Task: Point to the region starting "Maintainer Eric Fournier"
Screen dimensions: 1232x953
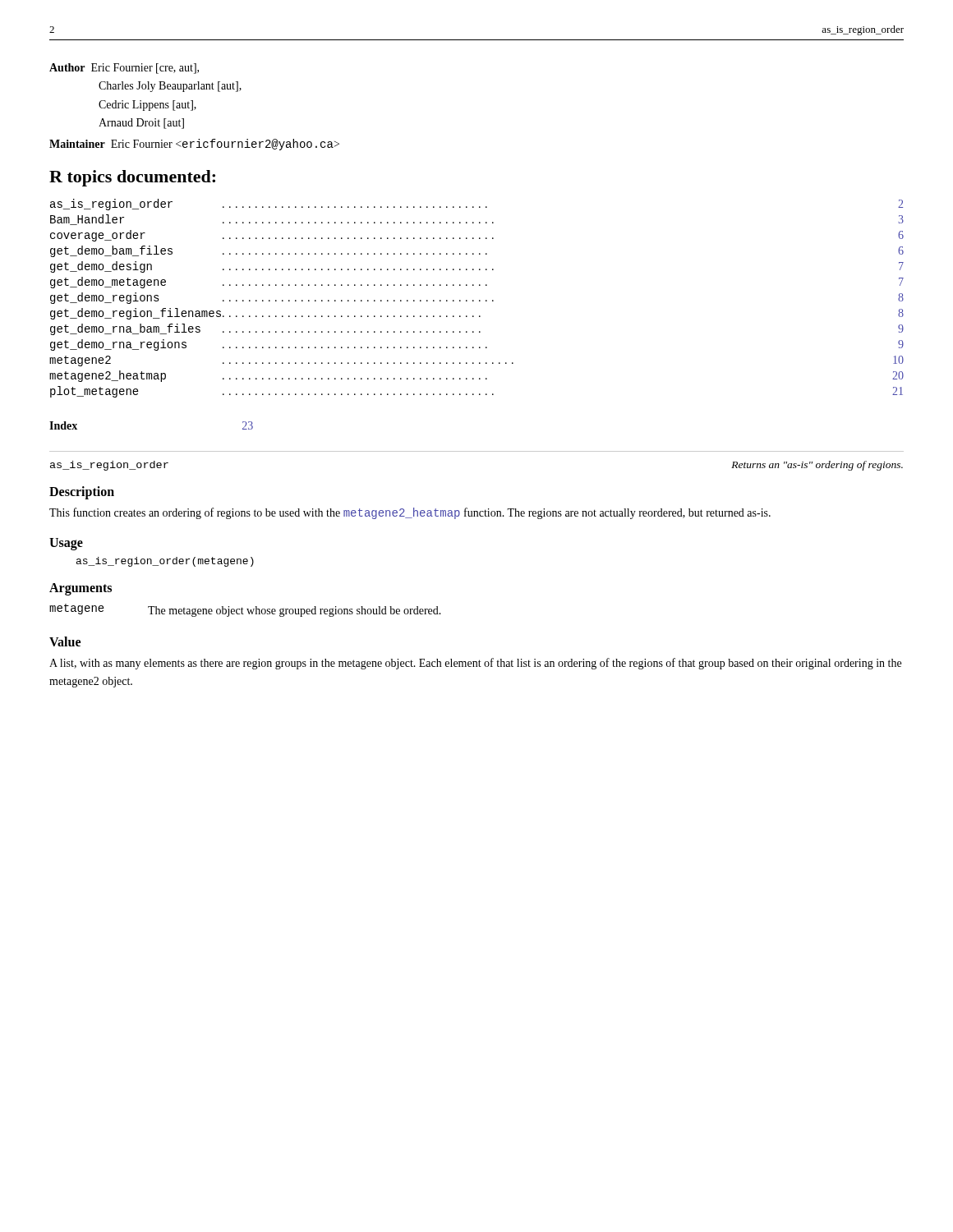Action: click(x=195, y=144)
